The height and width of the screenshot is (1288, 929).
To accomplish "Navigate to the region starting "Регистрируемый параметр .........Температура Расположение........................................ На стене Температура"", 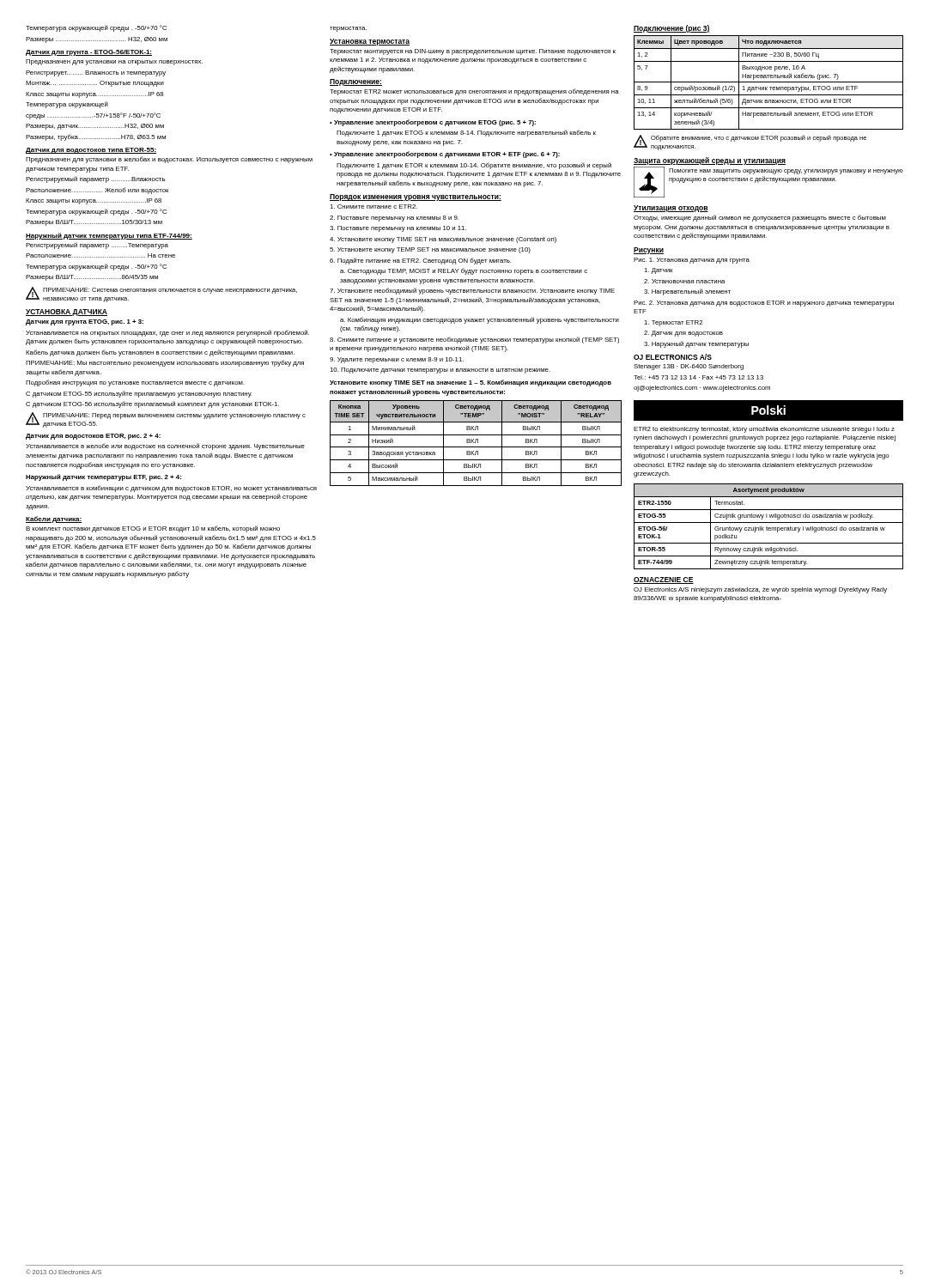I will pos(172,262).
